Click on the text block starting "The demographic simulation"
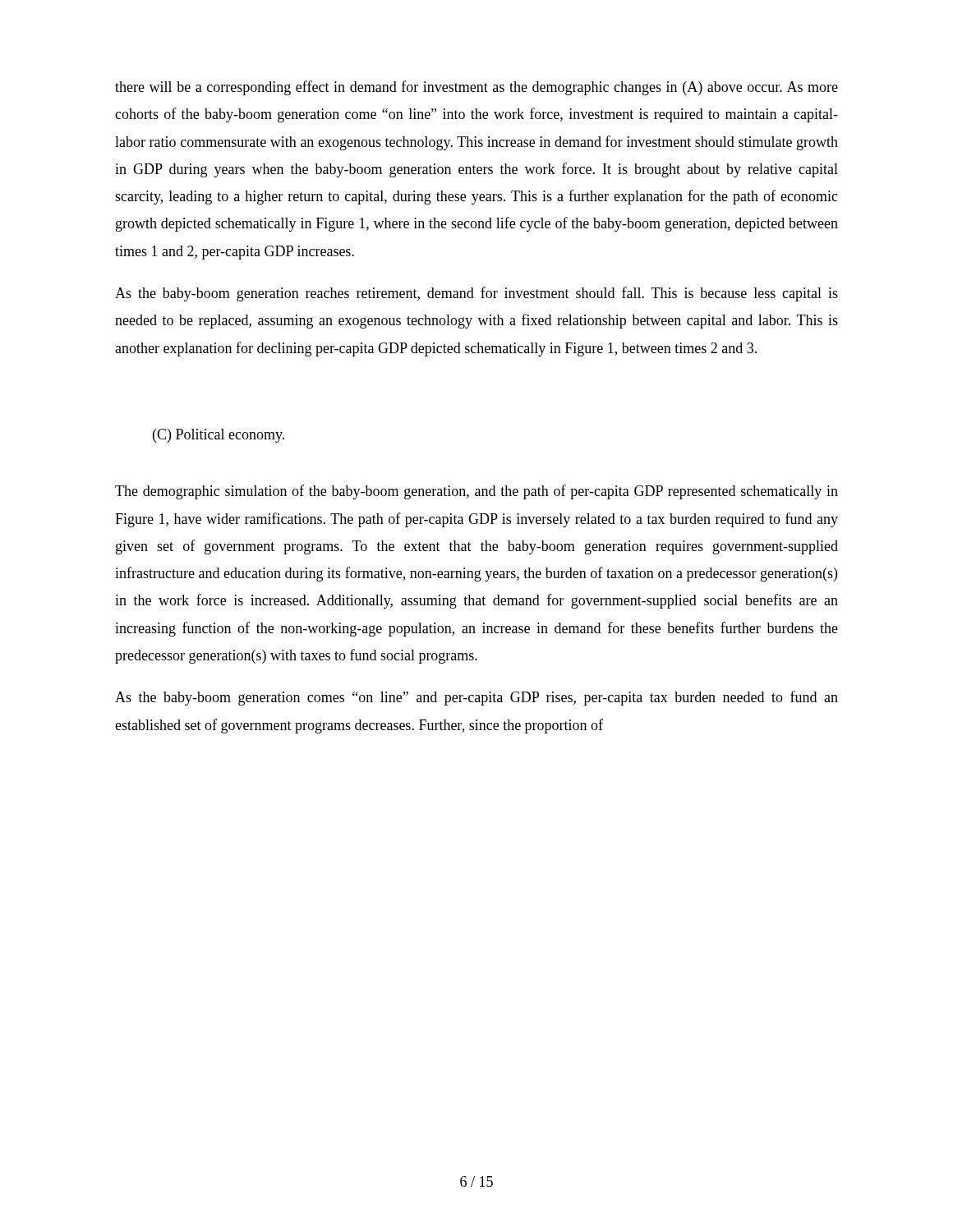953x1232 pixels. coord(476,574)
